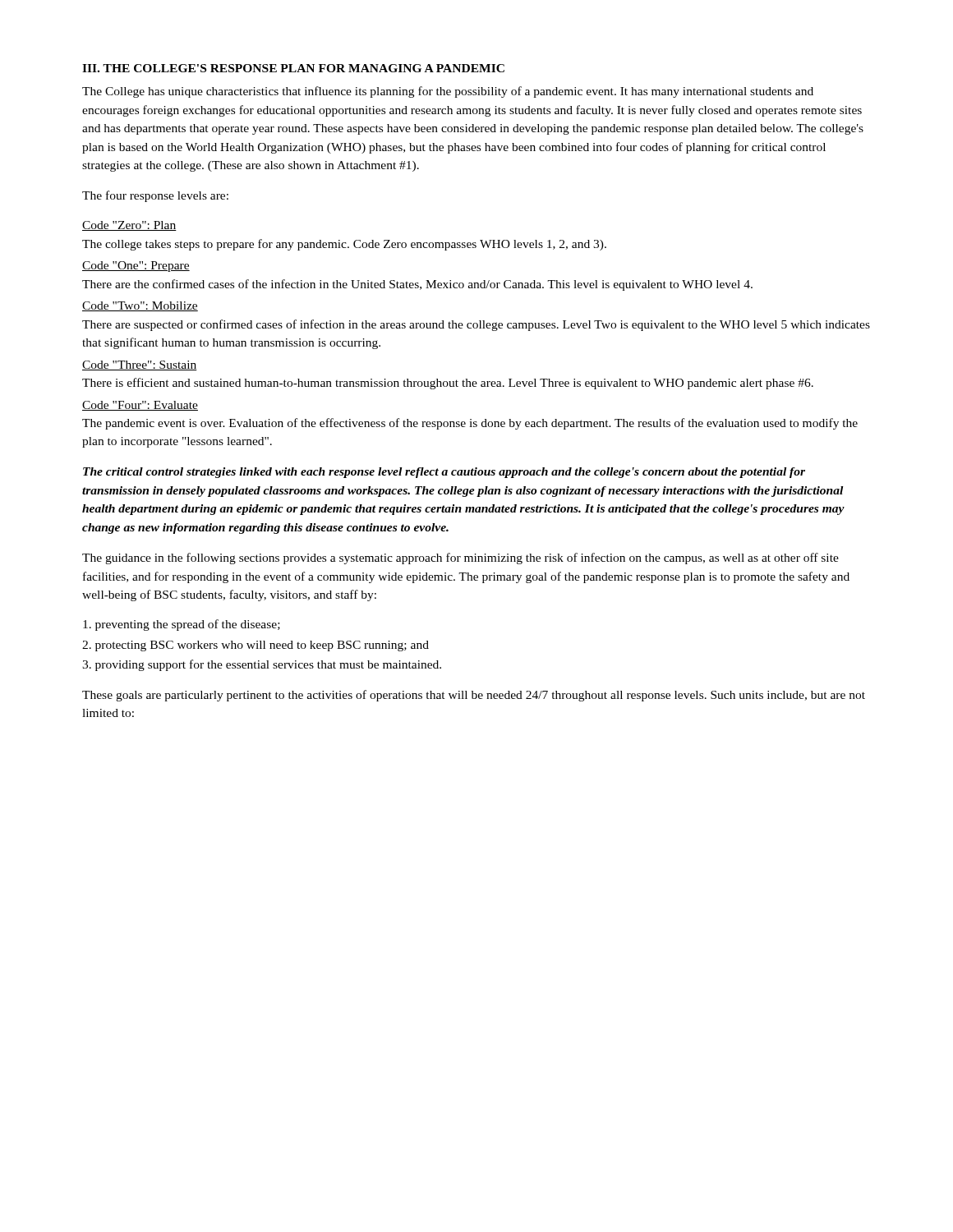
Task: Select the region starting "2. protecting BSC workers who will need"
Action: [255, 644]
